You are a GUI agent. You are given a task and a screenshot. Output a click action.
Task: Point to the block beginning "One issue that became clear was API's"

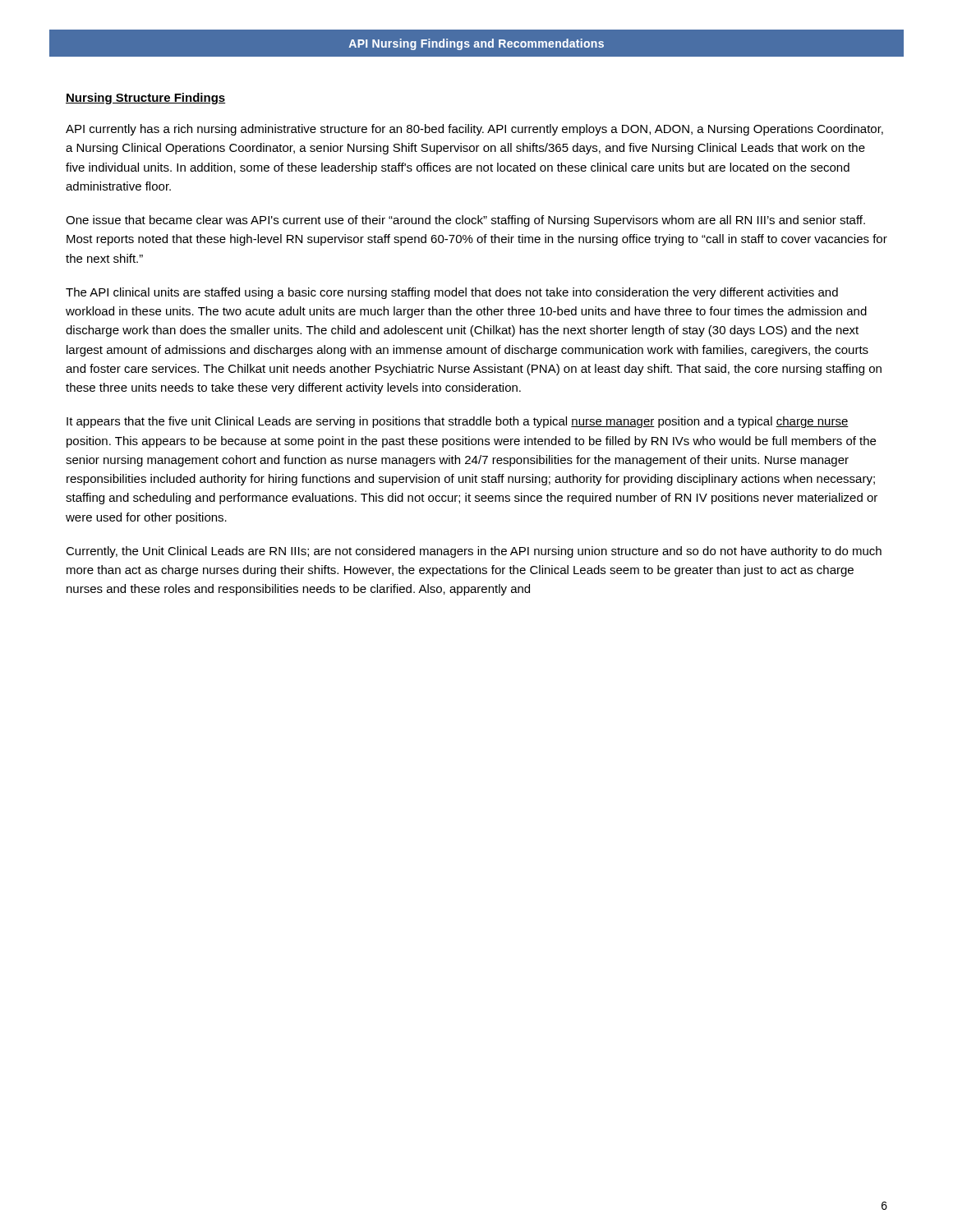476,239
